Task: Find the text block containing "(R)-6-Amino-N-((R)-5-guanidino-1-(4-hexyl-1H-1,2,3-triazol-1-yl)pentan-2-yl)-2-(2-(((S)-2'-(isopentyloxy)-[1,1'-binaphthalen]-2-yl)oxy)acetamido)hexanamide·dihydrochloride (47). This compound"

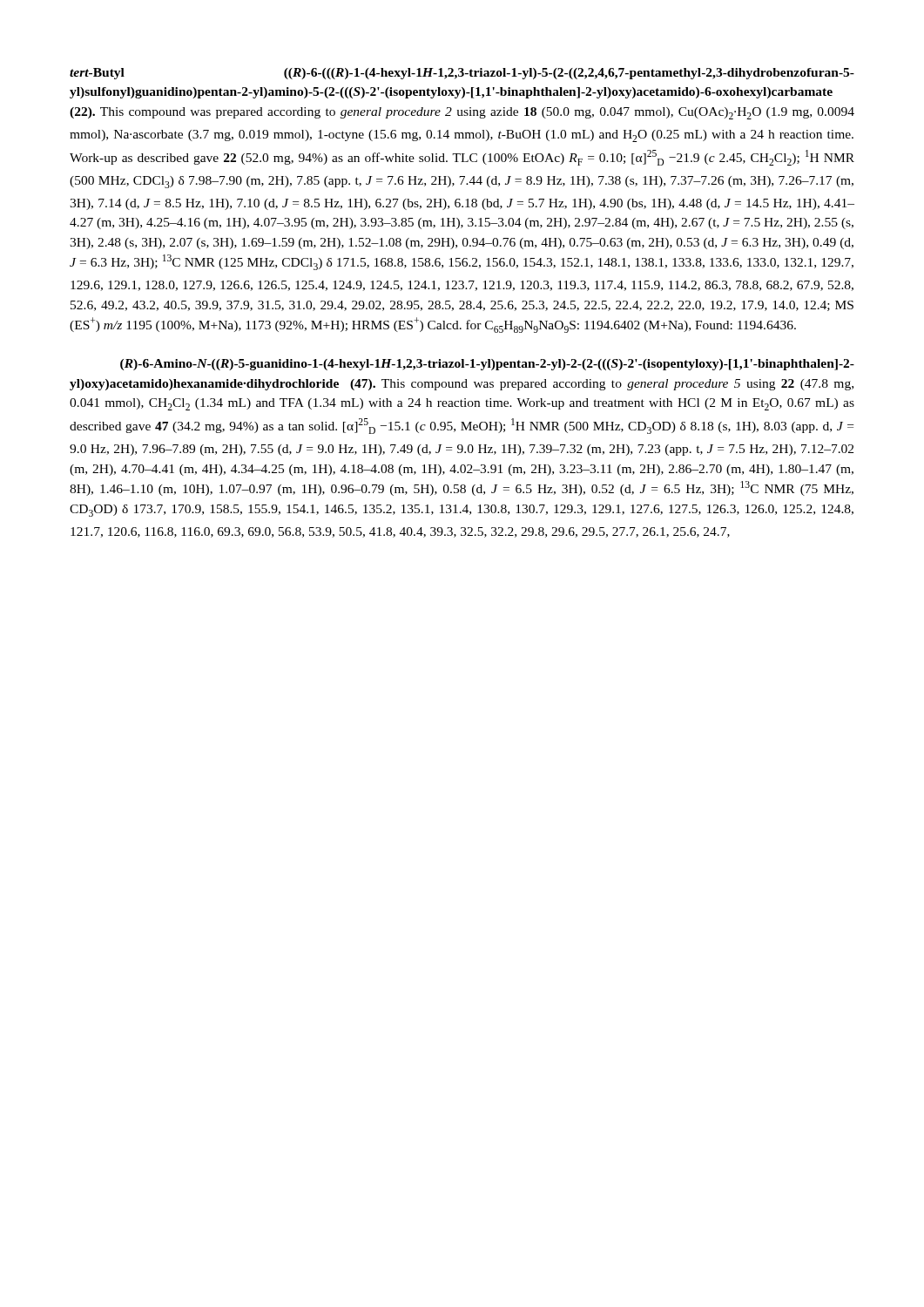Action: point(462,447)
